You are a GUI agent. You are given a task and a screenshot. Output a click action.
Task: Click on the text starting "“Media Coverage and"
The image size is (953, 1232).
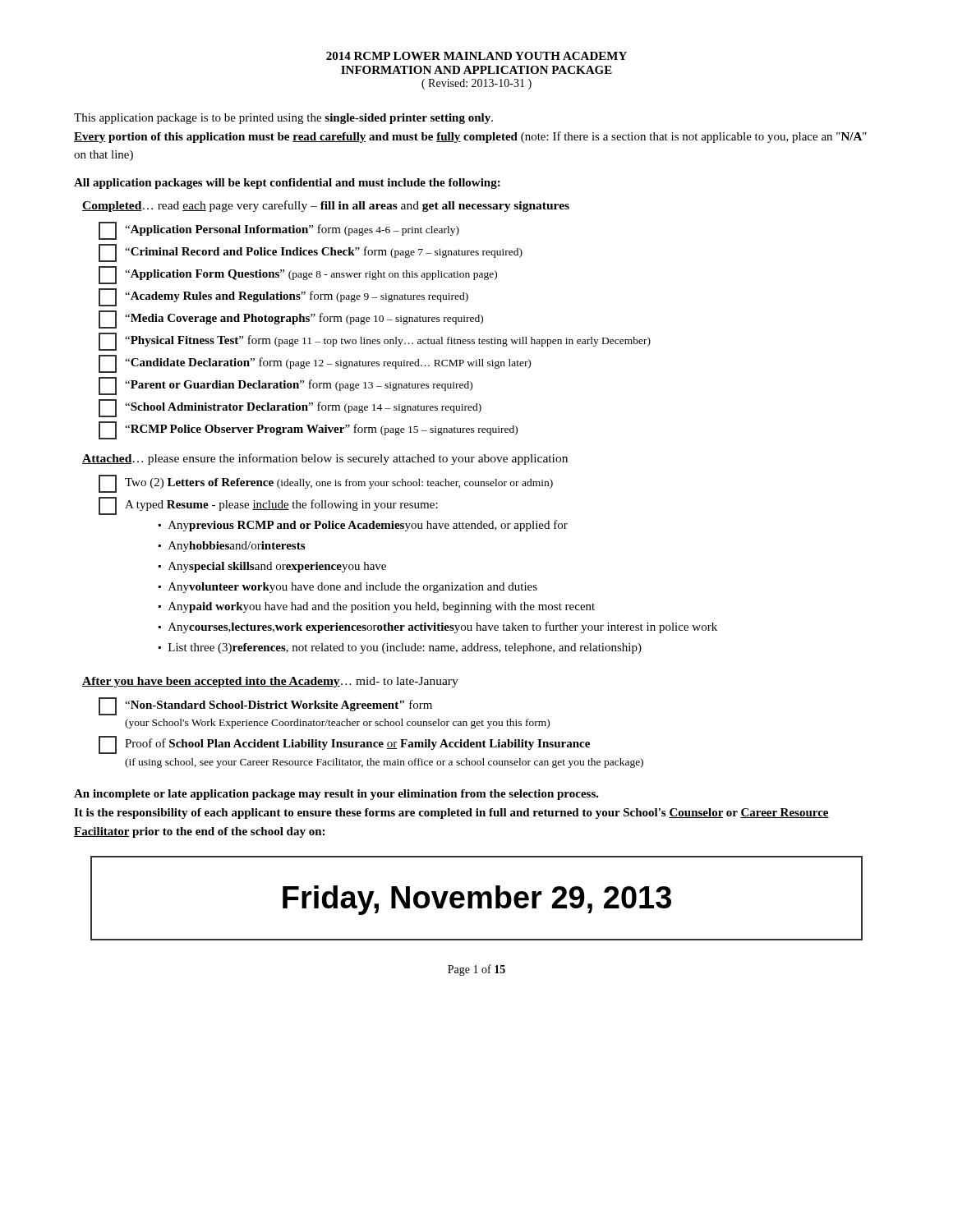(x=291, y=319)
